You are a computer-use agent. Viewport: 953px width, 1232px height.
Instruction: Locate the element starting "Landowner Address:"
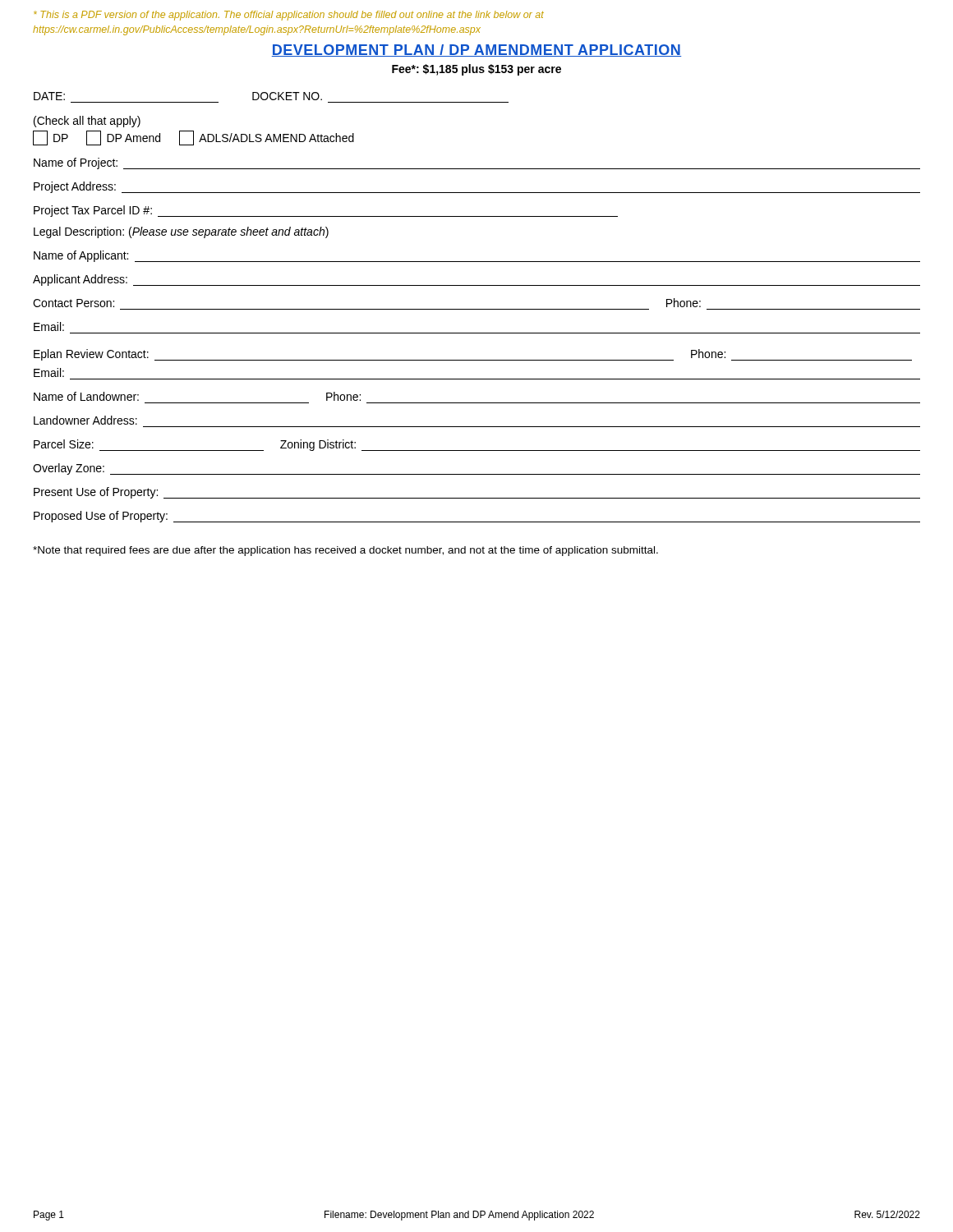[x=476, y=419]
